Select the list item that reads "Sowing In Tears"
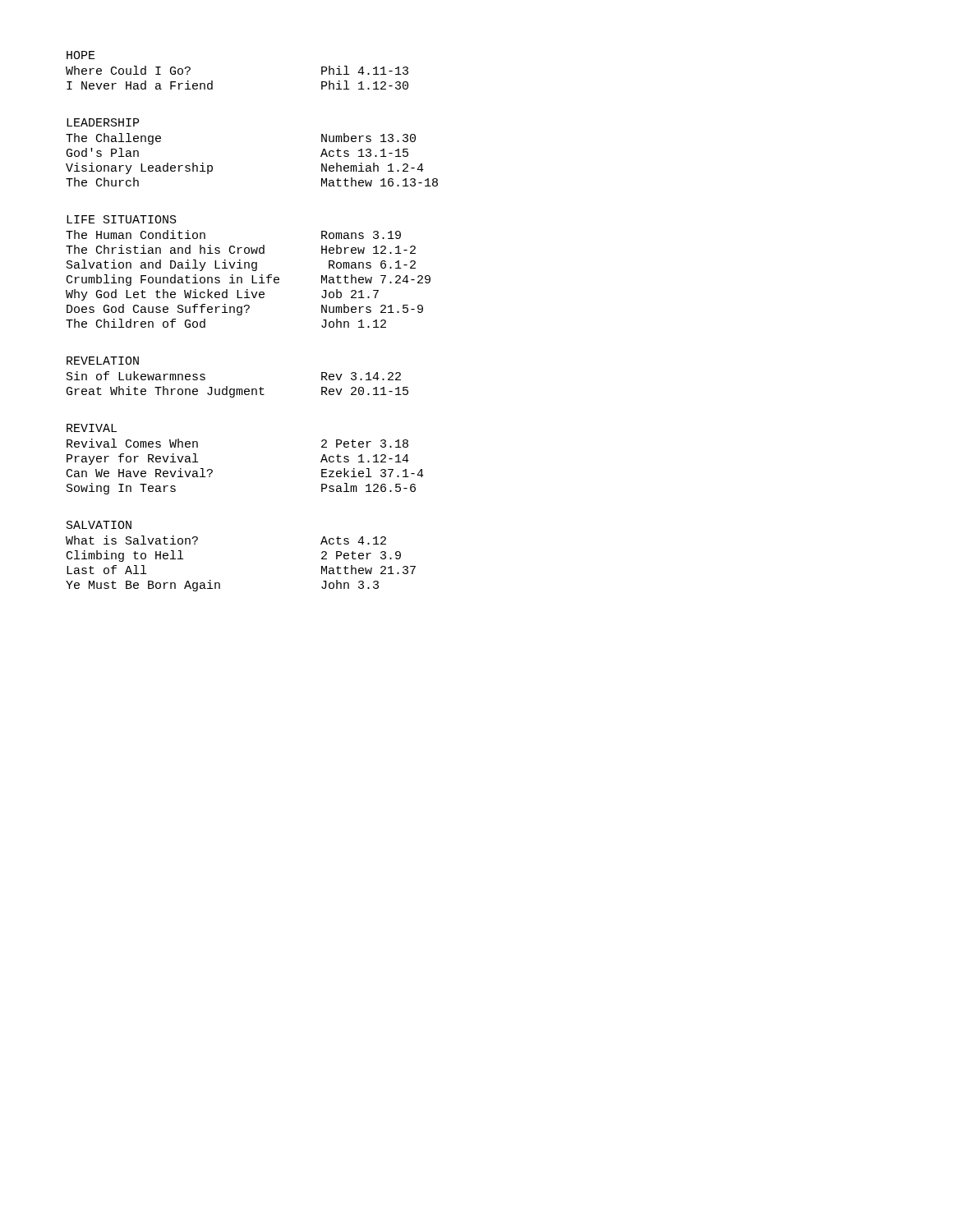This screenshot has height=1232, width=953. point(121,488)
